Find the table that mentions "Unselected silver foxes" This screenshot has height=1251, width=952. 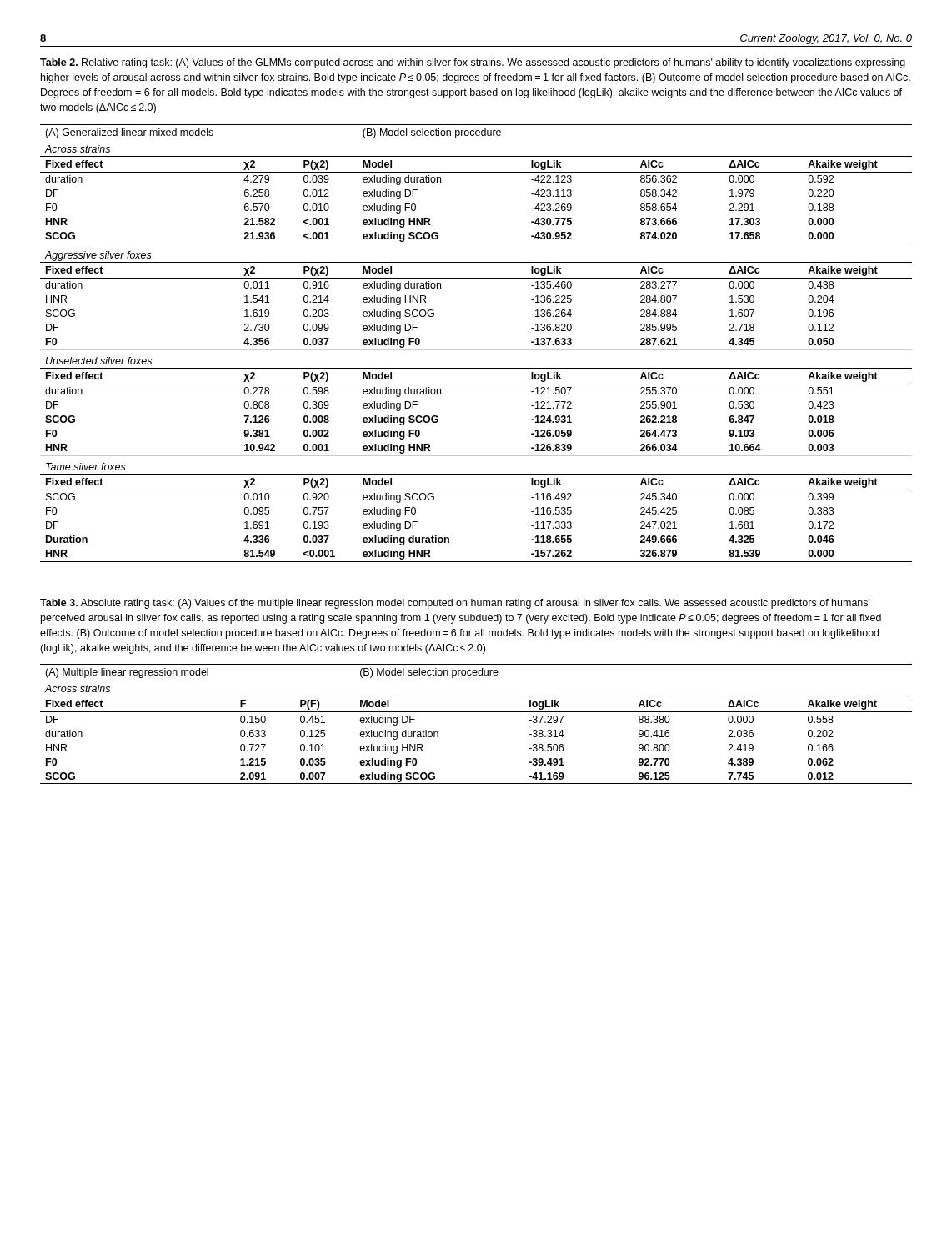tap(476, 343)
